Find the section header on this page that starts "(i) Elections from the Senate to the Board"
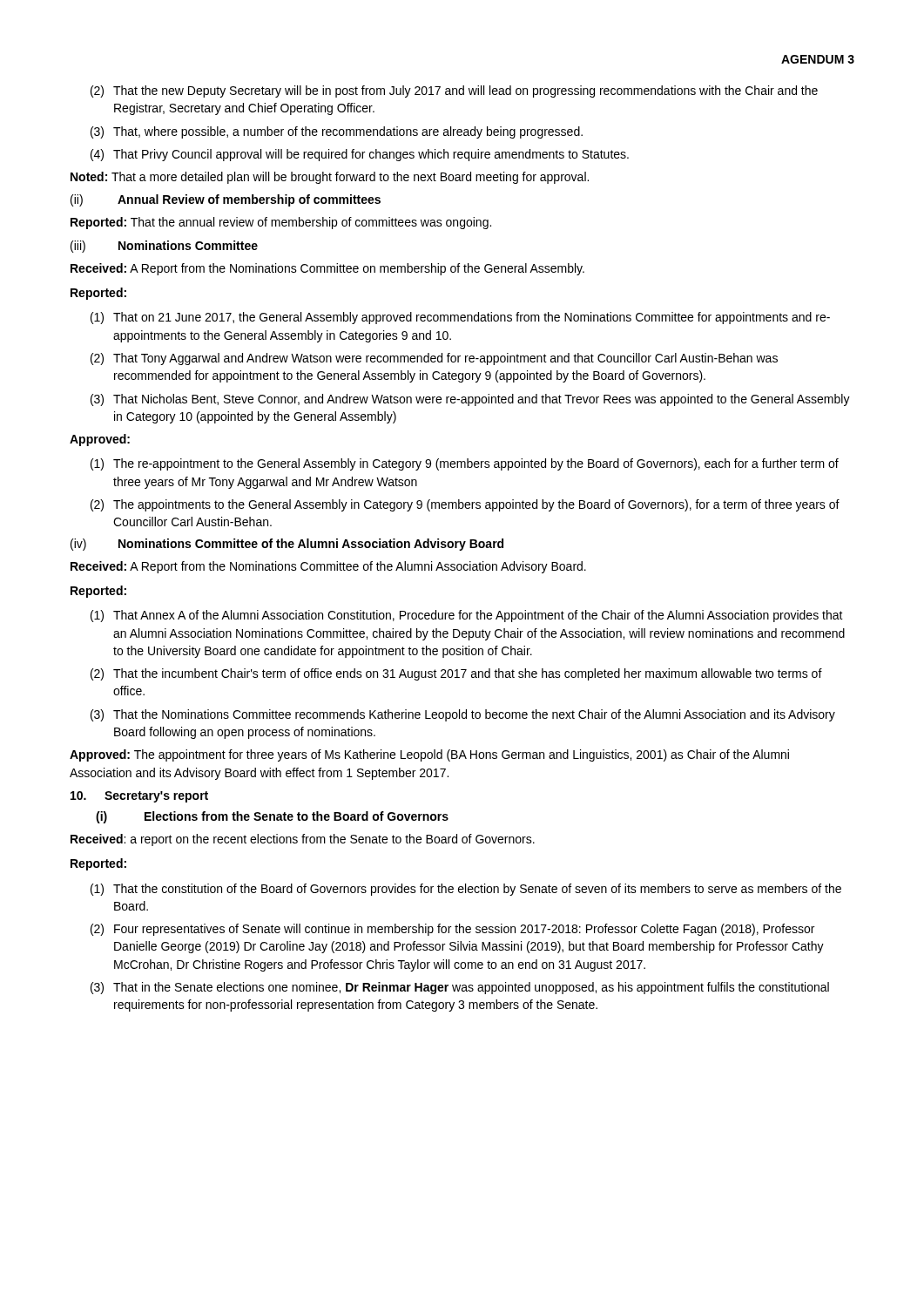The width and height of the screenshot is (924, 1307). (x=272, y=817)
